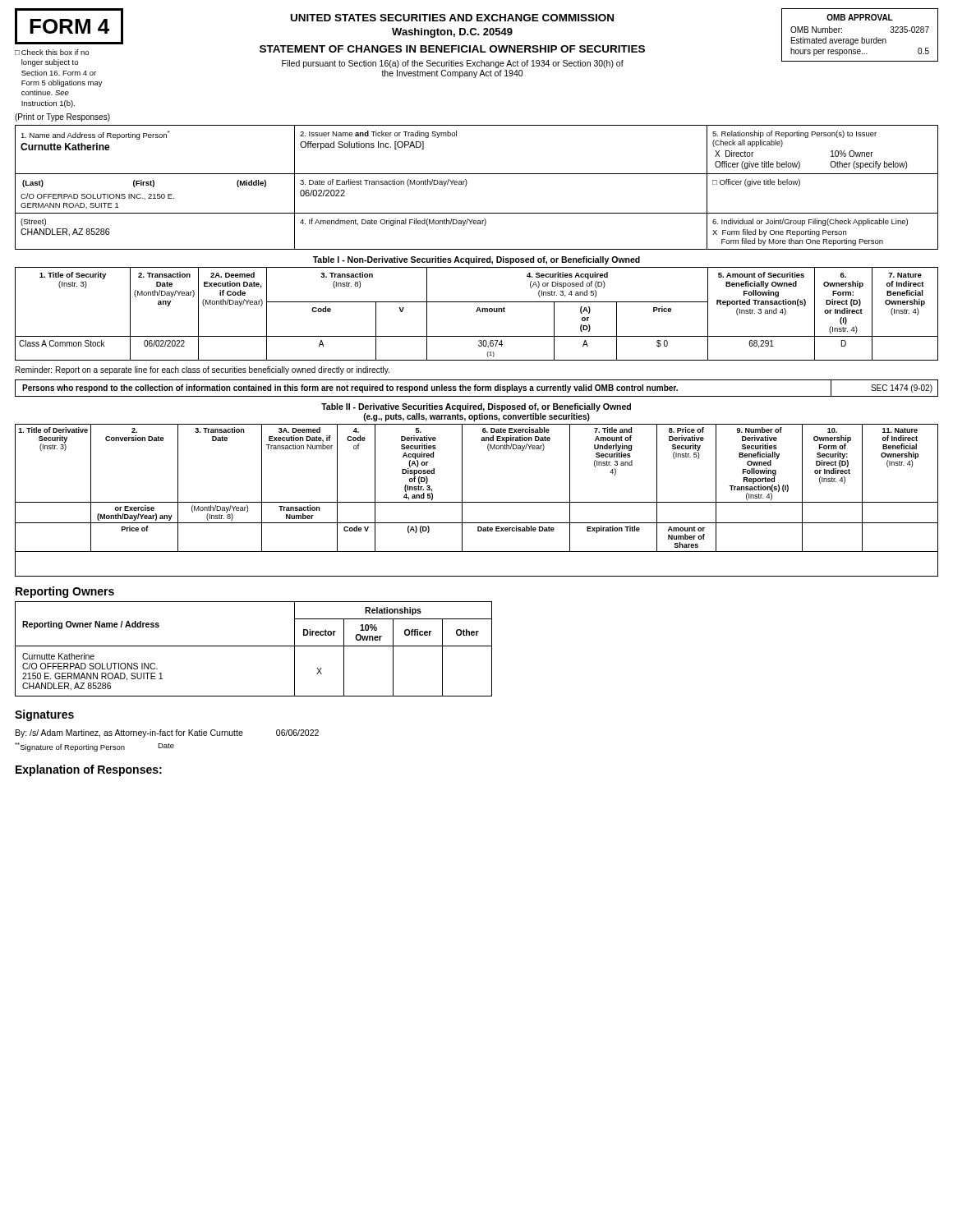This screenshot has width=953, height=1232.
Task: Select the region starting "Persons who respond to"
Action: 350,388
